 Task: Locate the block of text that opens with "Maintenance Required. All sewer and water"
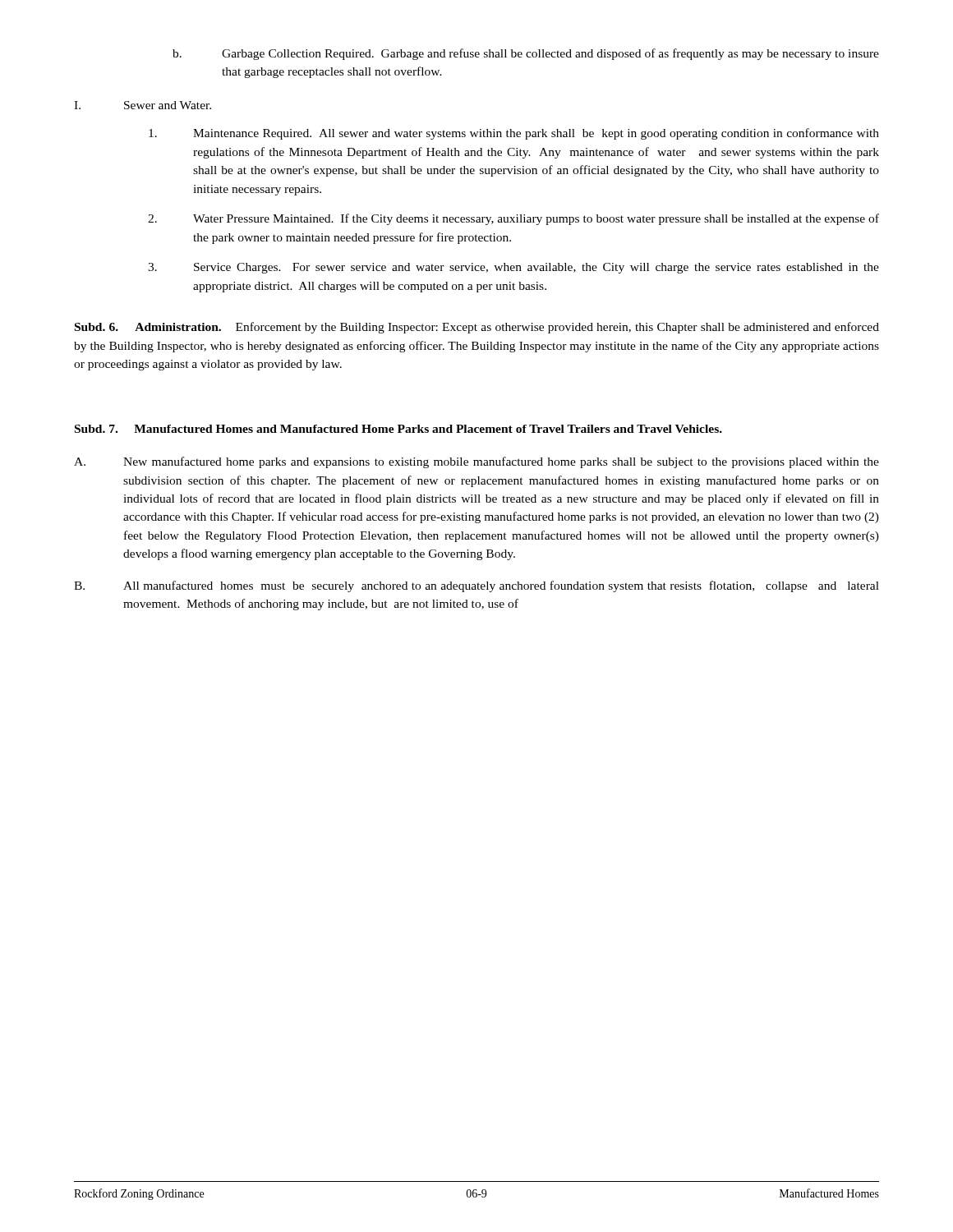[x=513, y=161]
